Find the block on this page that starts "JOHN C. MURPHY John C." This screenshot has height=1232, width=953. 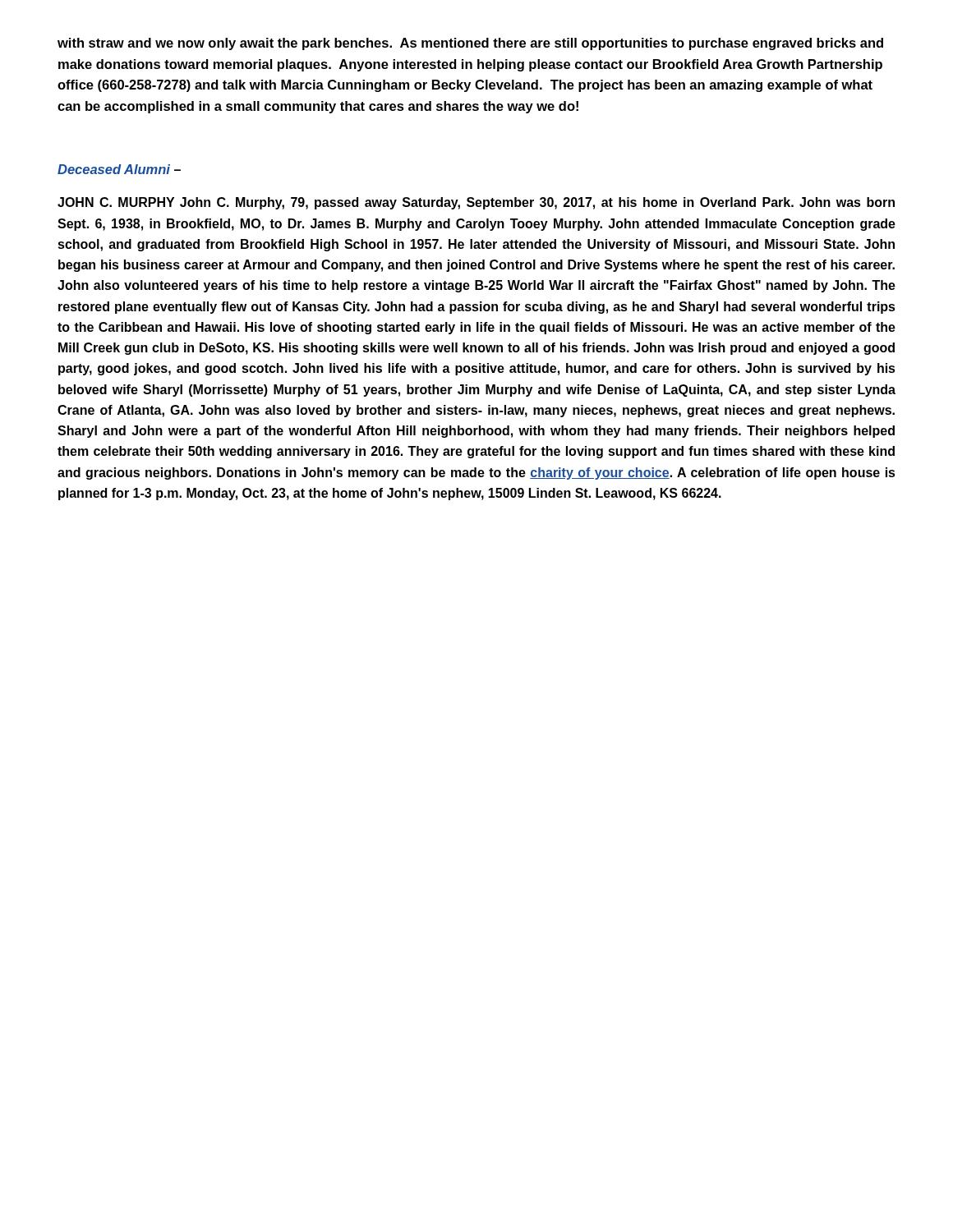point(476,348)
